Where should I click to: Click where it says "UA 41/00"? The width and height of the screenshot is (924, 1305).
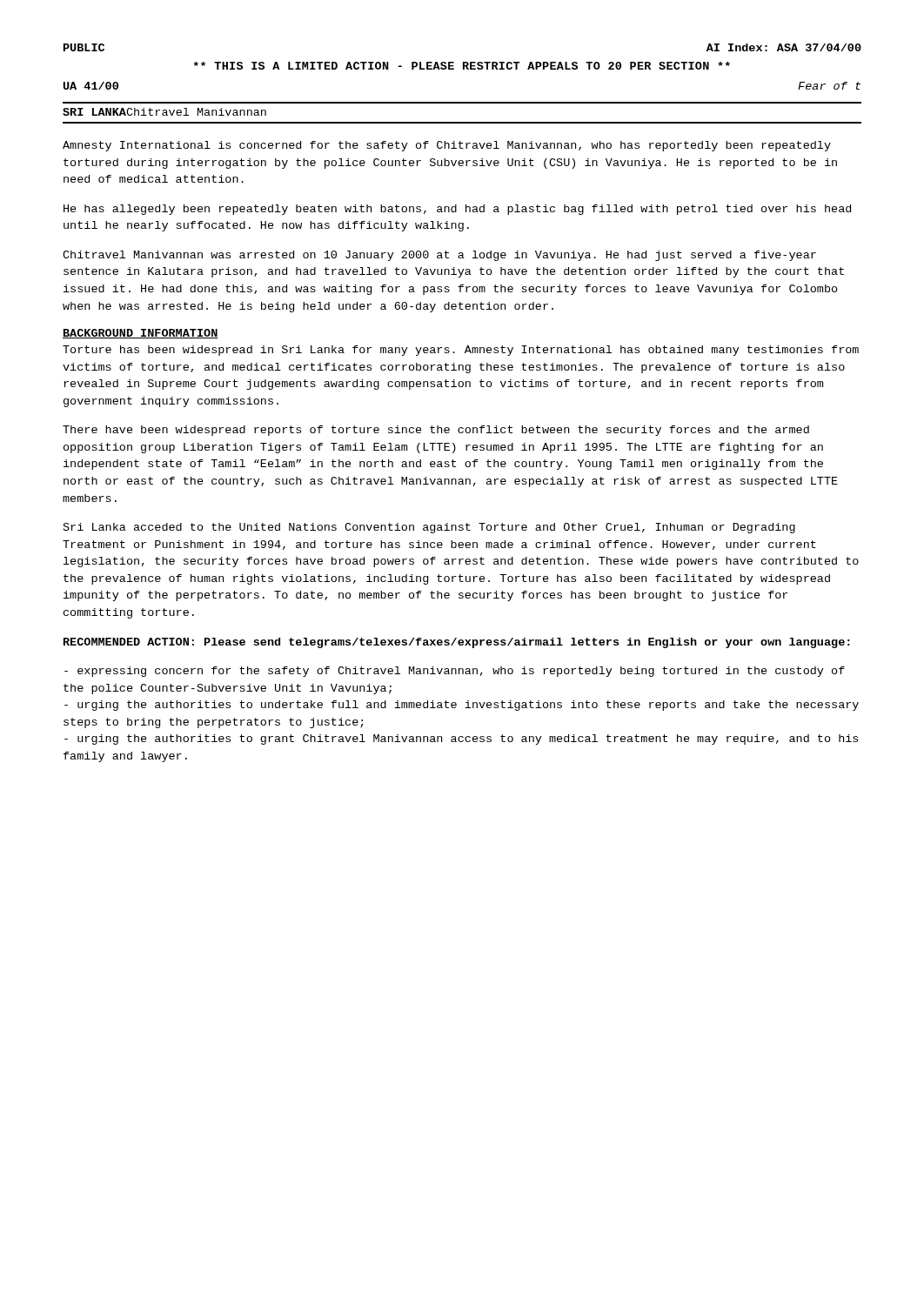(91, 87)
